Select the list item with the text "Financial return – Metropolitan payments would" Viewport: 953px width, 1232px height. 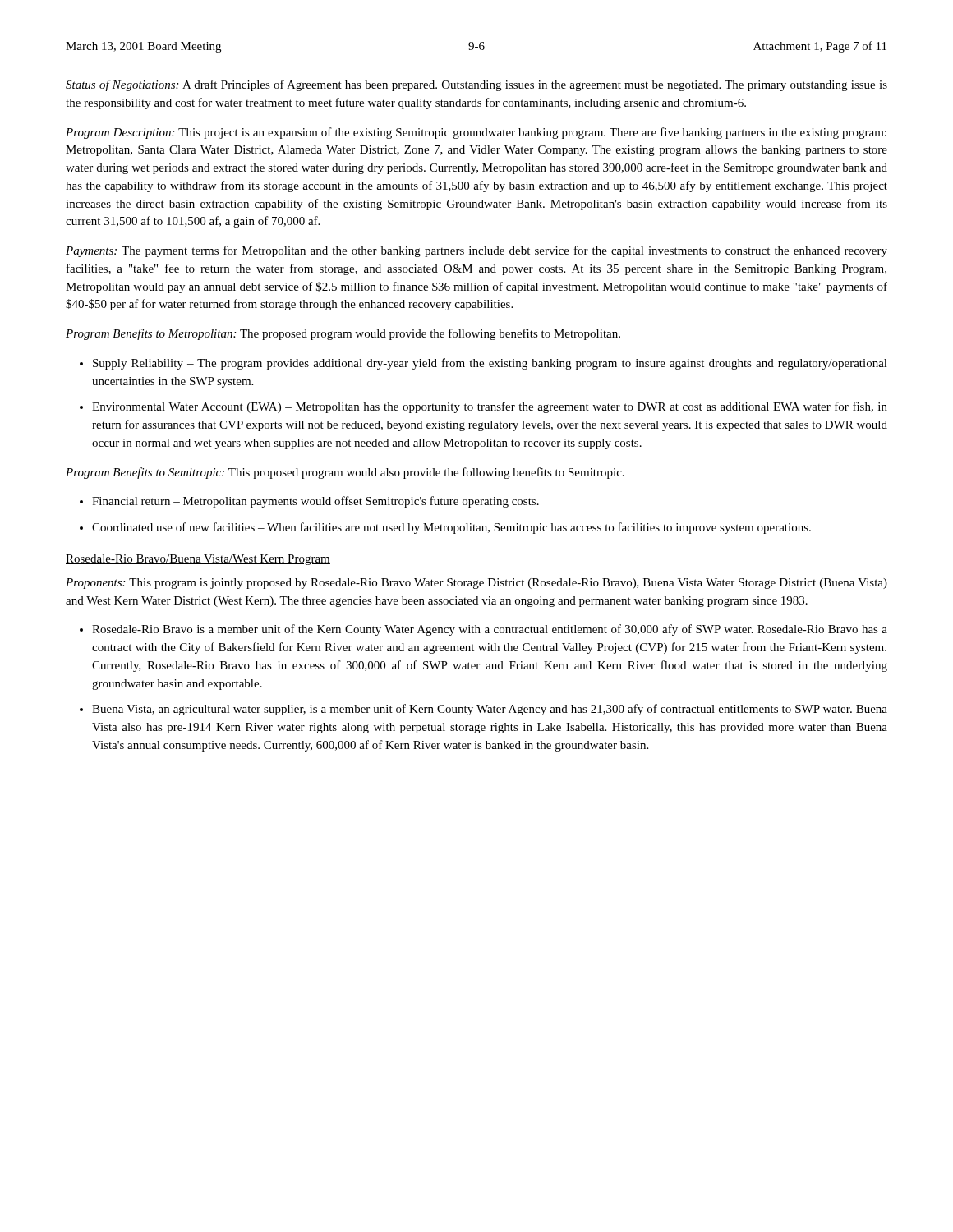point(316,501)
